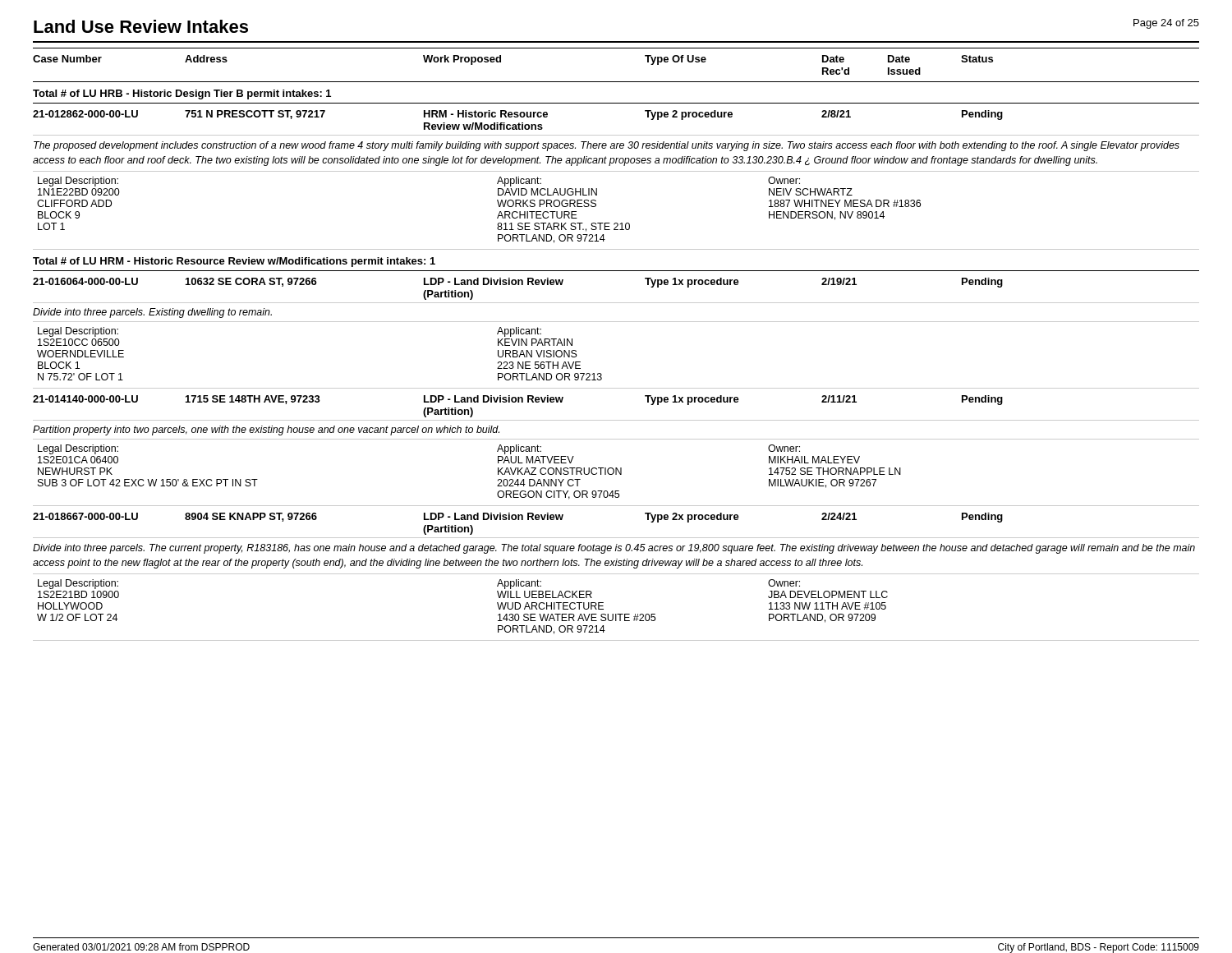The height and width of the screenshot is (953, 1232).
Task: Select the text block containing "Divide into three parcels. Existing dwelling to"
Action: point(153,312)
